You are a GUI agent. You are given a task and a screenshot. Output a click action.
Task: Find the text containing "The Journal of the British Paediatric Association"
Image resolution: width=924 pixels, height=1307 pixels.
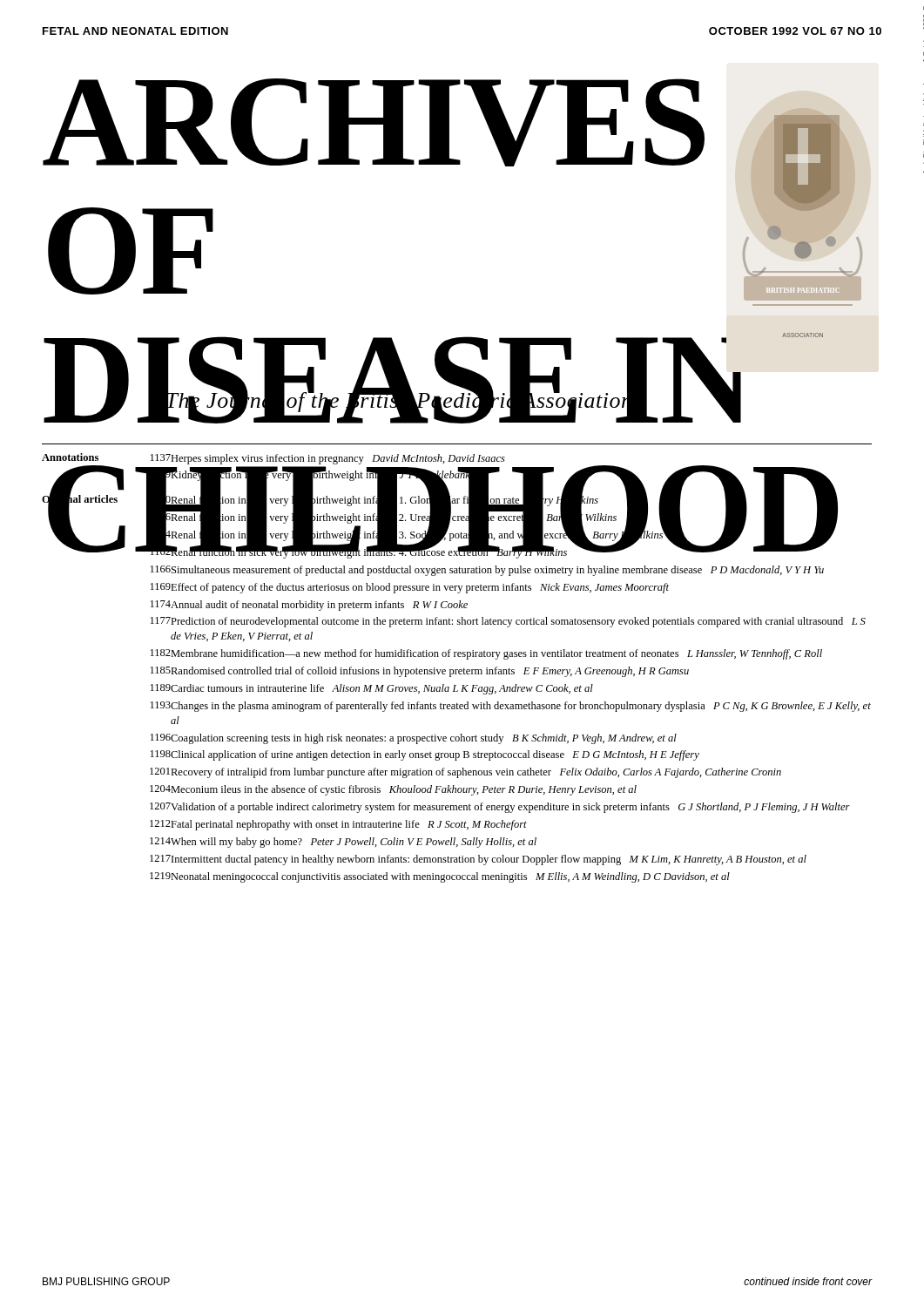coord(399,400)
